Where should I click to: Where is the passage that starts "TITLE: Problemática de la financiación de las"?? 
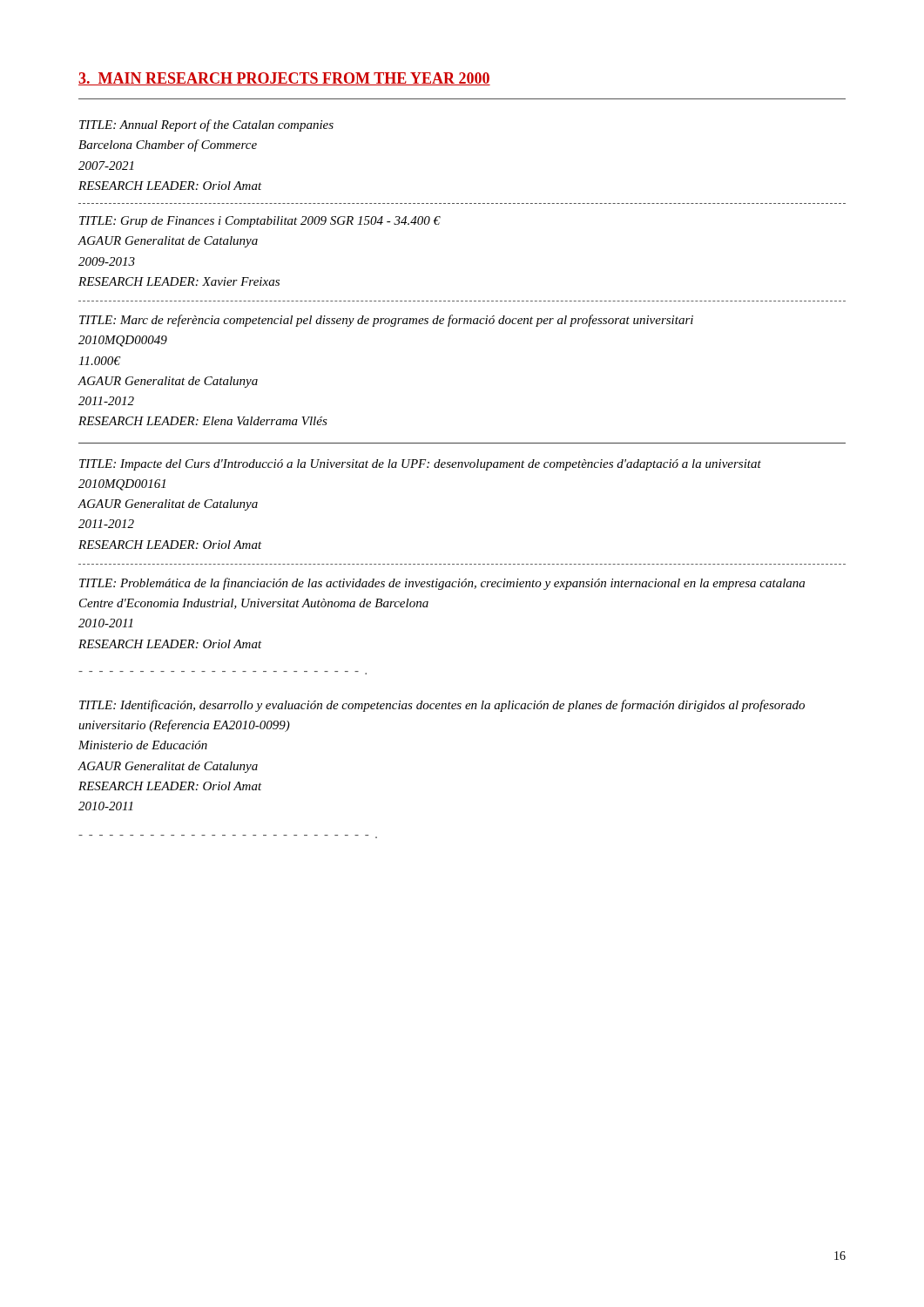(442, 584)
